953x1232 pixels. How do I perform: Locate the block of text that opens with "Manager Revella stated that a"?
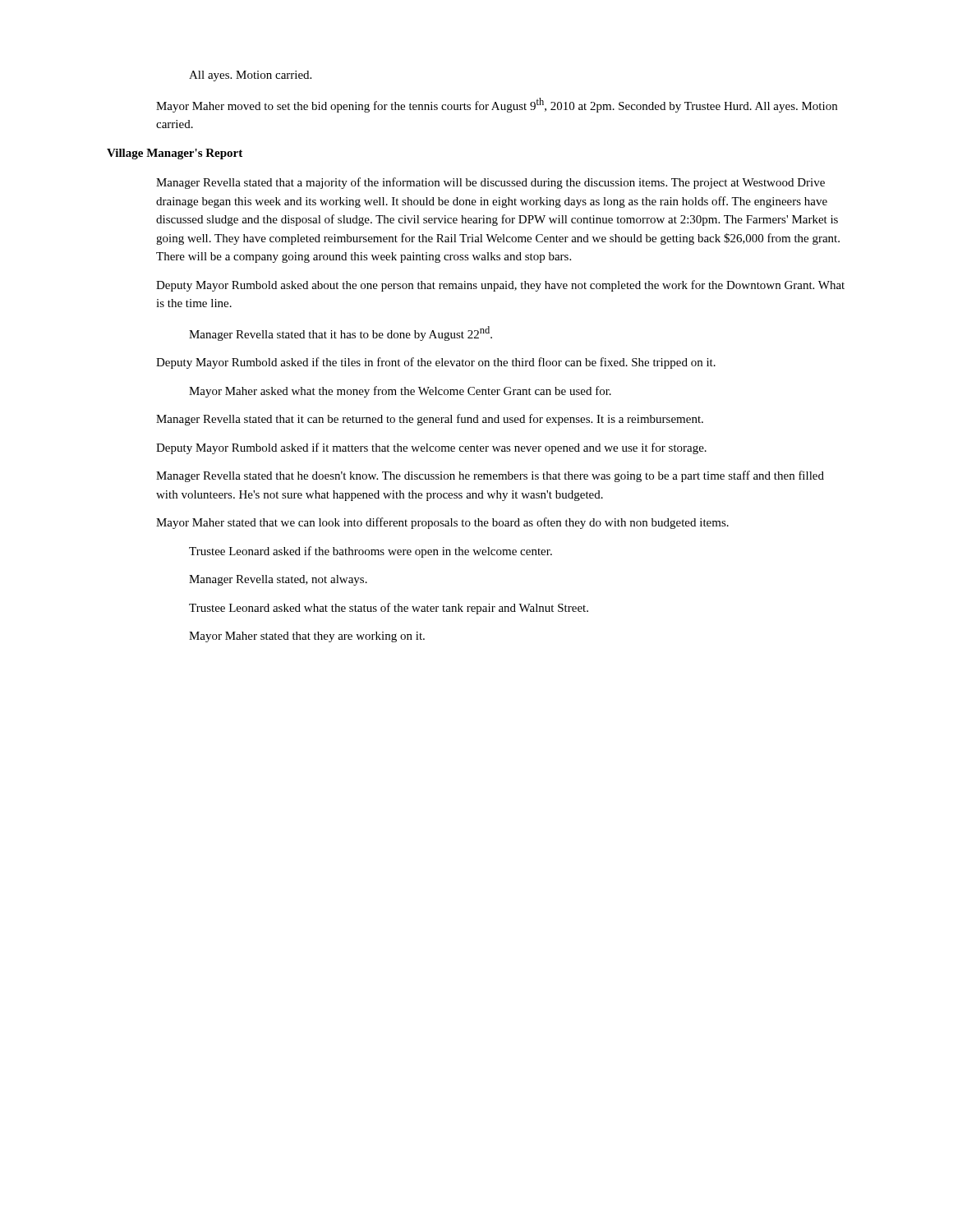(x=501, y=220)
